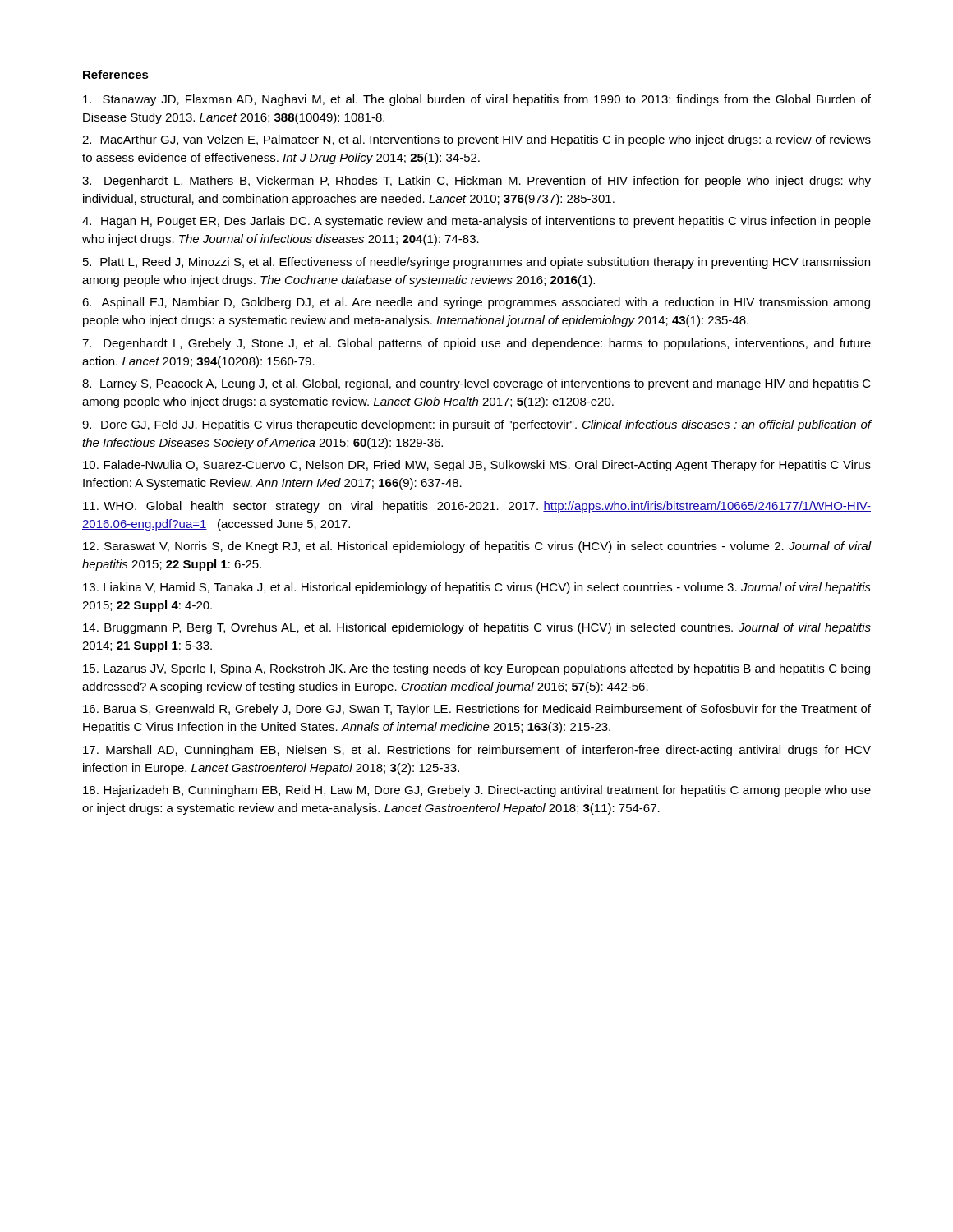953x1232 pixels.
Task: Select the list item with the text "18. Hajarizadeh B, Cunningham EB,"
Action: point(476,799)
